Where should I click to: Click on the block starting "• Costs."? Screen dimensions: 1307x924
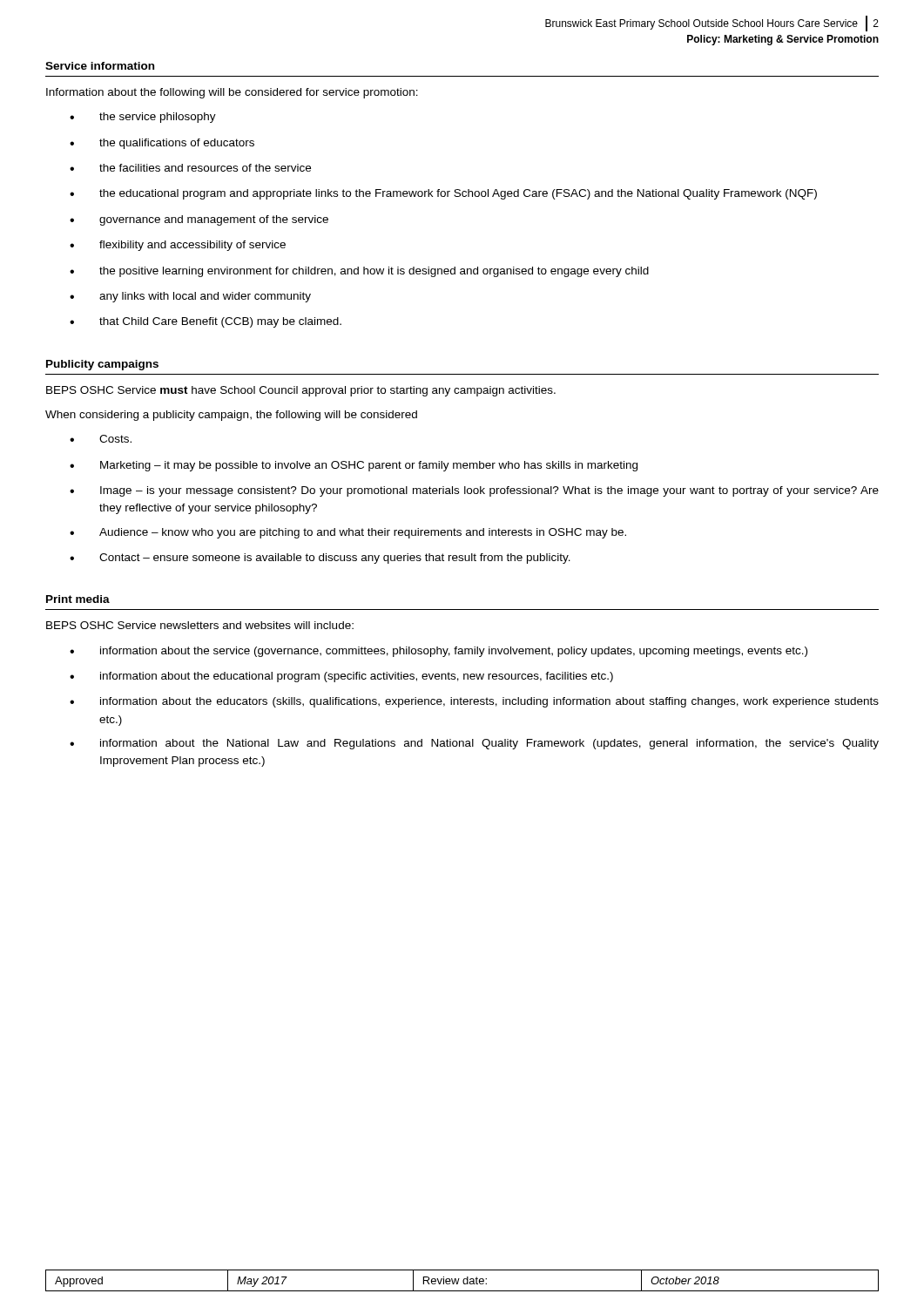pyautogui.click(x=101, y=439)
